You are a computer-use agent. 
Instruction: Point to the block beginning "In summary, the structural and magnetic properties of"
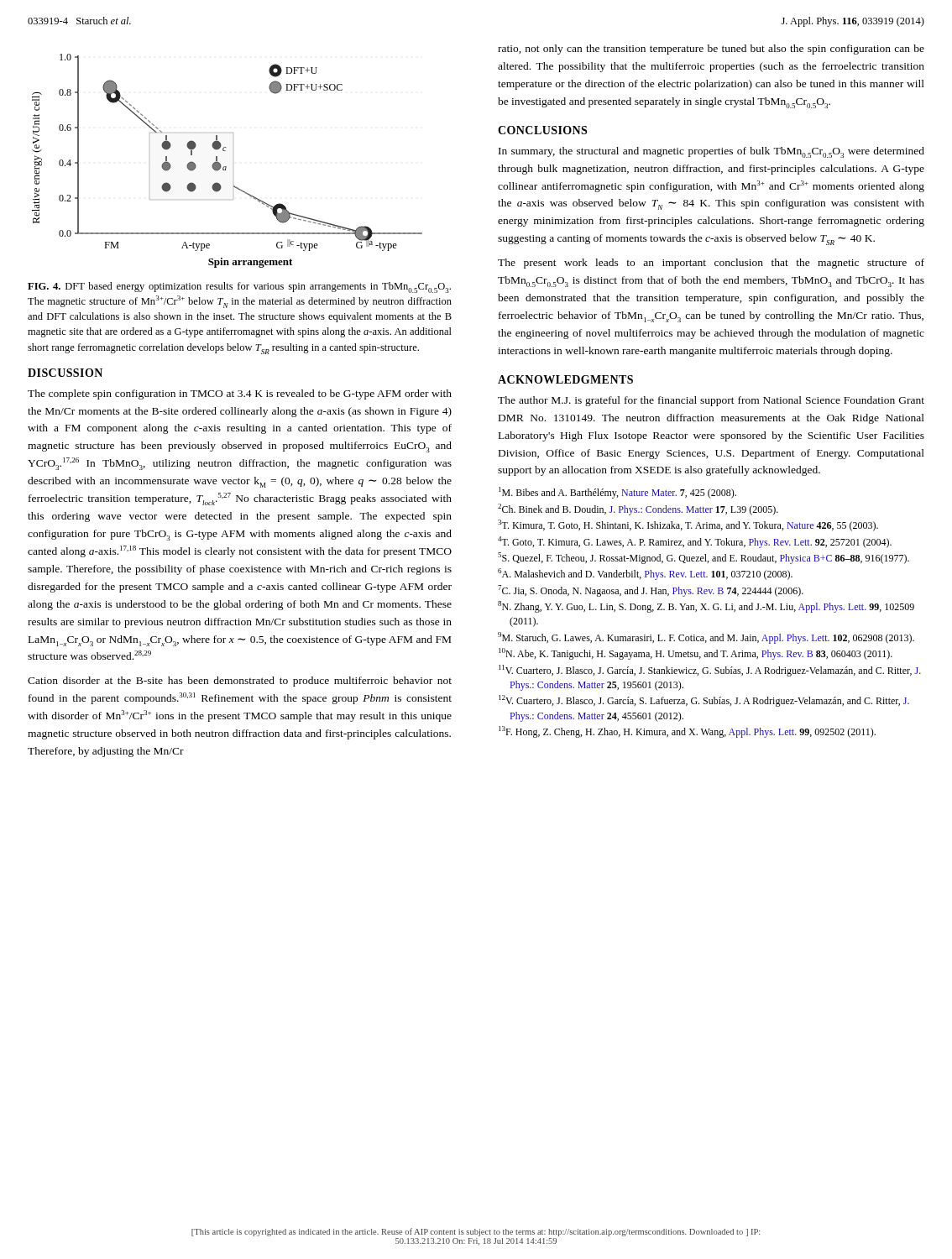[x=711, y=195]
